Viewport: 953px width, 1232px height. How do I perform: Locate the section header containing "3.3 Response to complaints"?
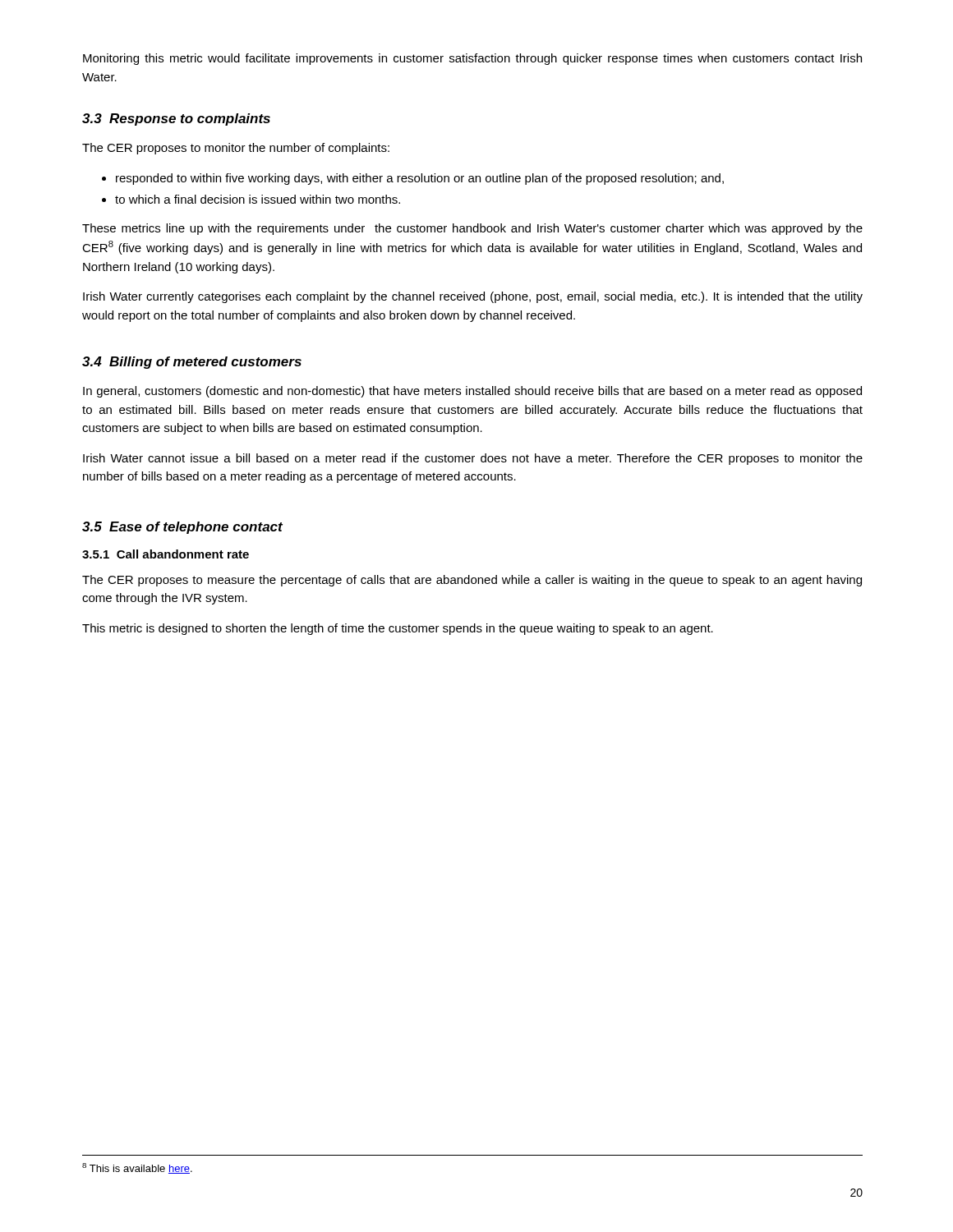pyautogui.click(x=176, y=119)
